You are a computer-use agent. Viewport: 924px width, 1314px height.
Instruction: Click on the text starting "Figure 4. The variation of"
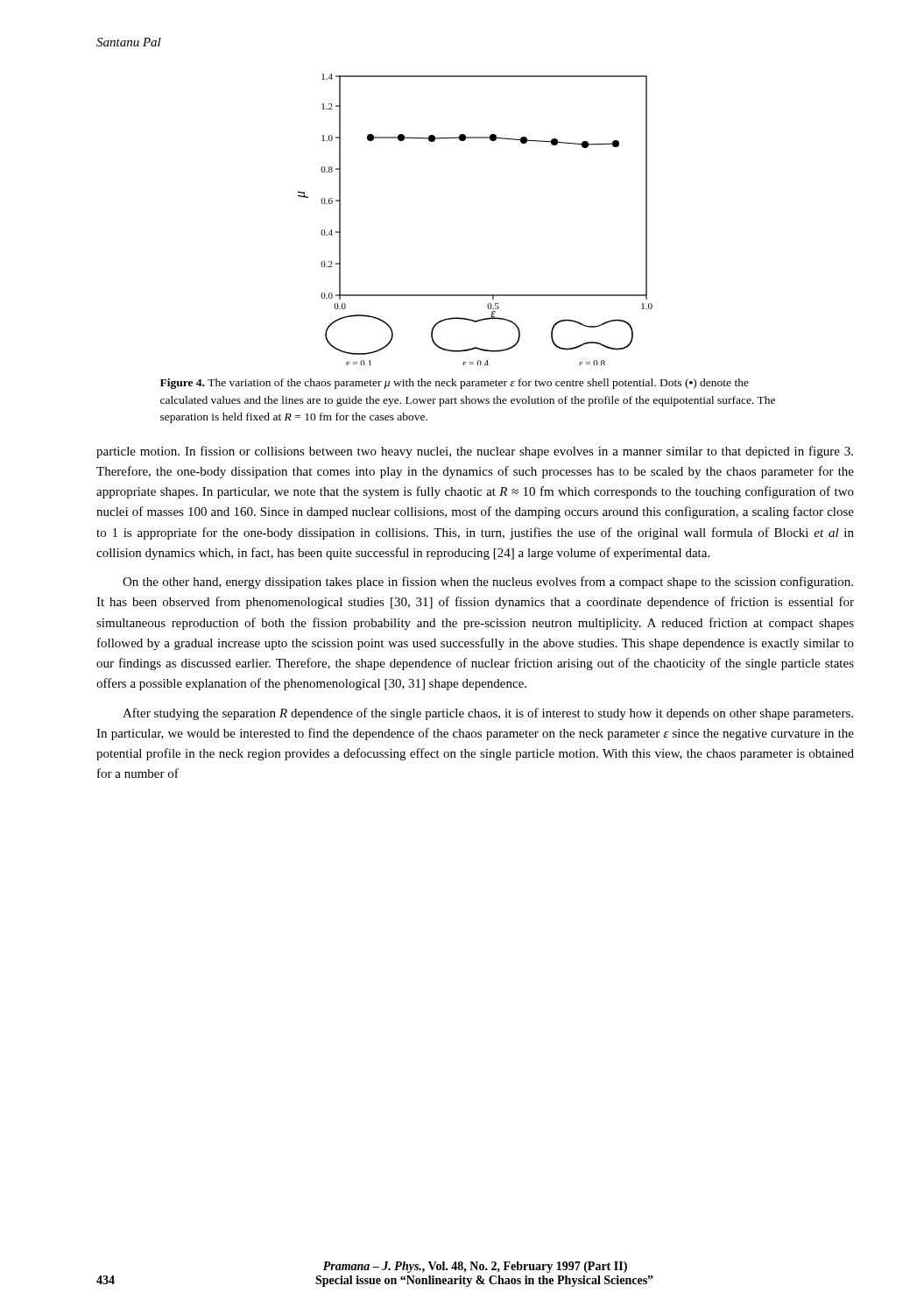point(468,400)
